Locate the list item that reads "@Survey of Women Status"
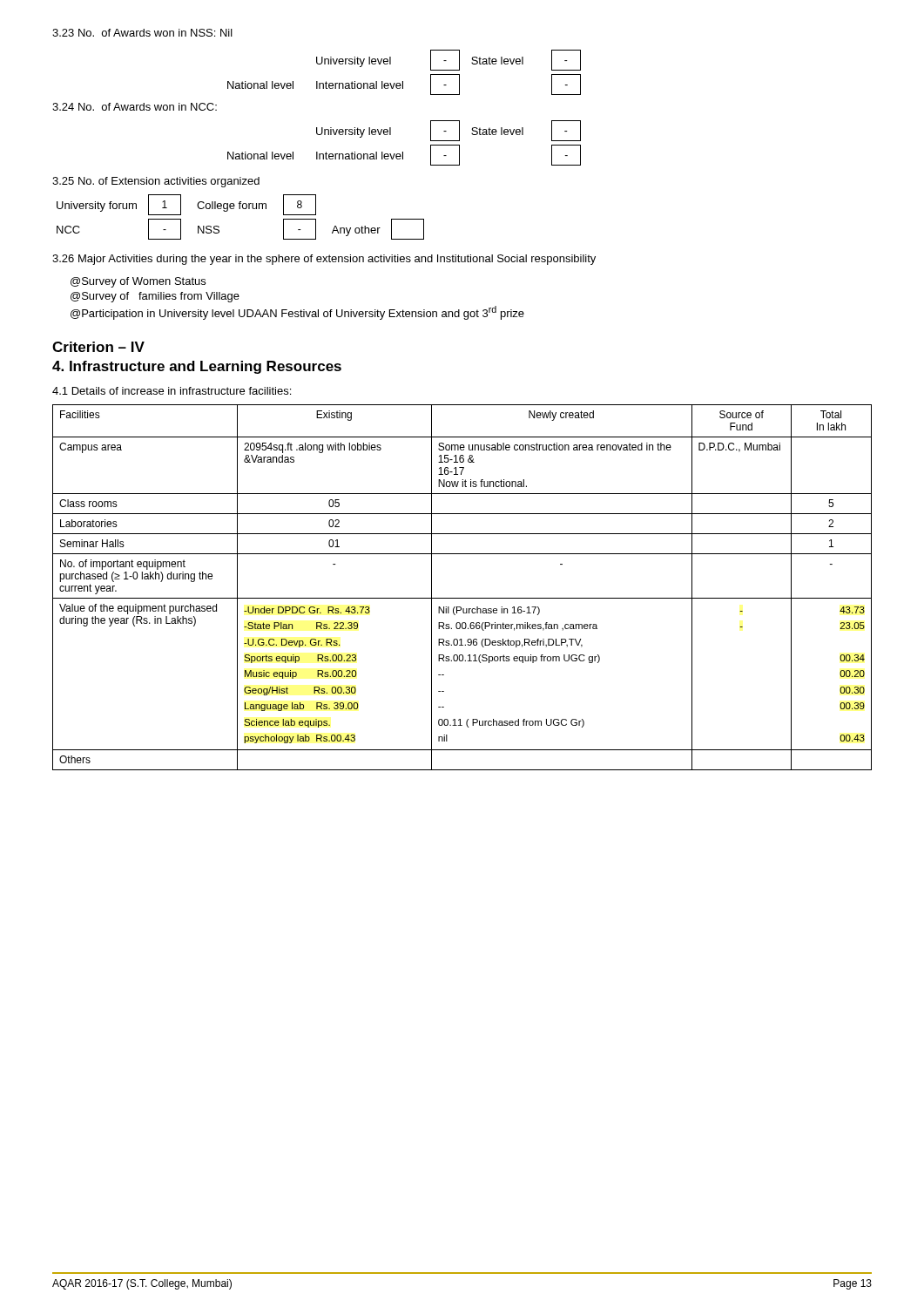The height and width of the screenshot is (1307, 924). click(x=138, y=281)
